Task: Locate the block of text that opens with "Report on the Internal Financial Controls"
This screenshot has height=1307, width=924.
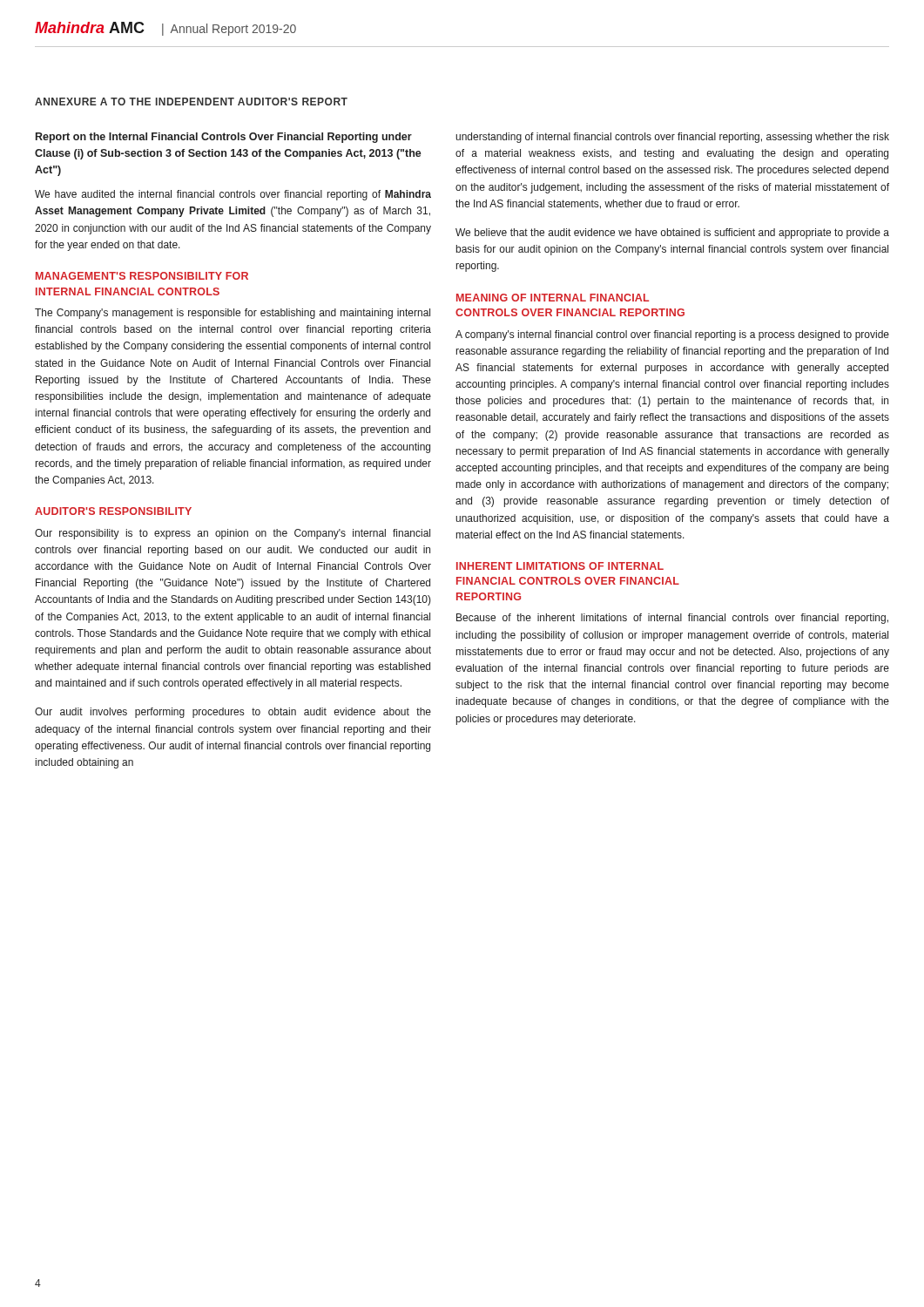Action: tap(228, 153)
